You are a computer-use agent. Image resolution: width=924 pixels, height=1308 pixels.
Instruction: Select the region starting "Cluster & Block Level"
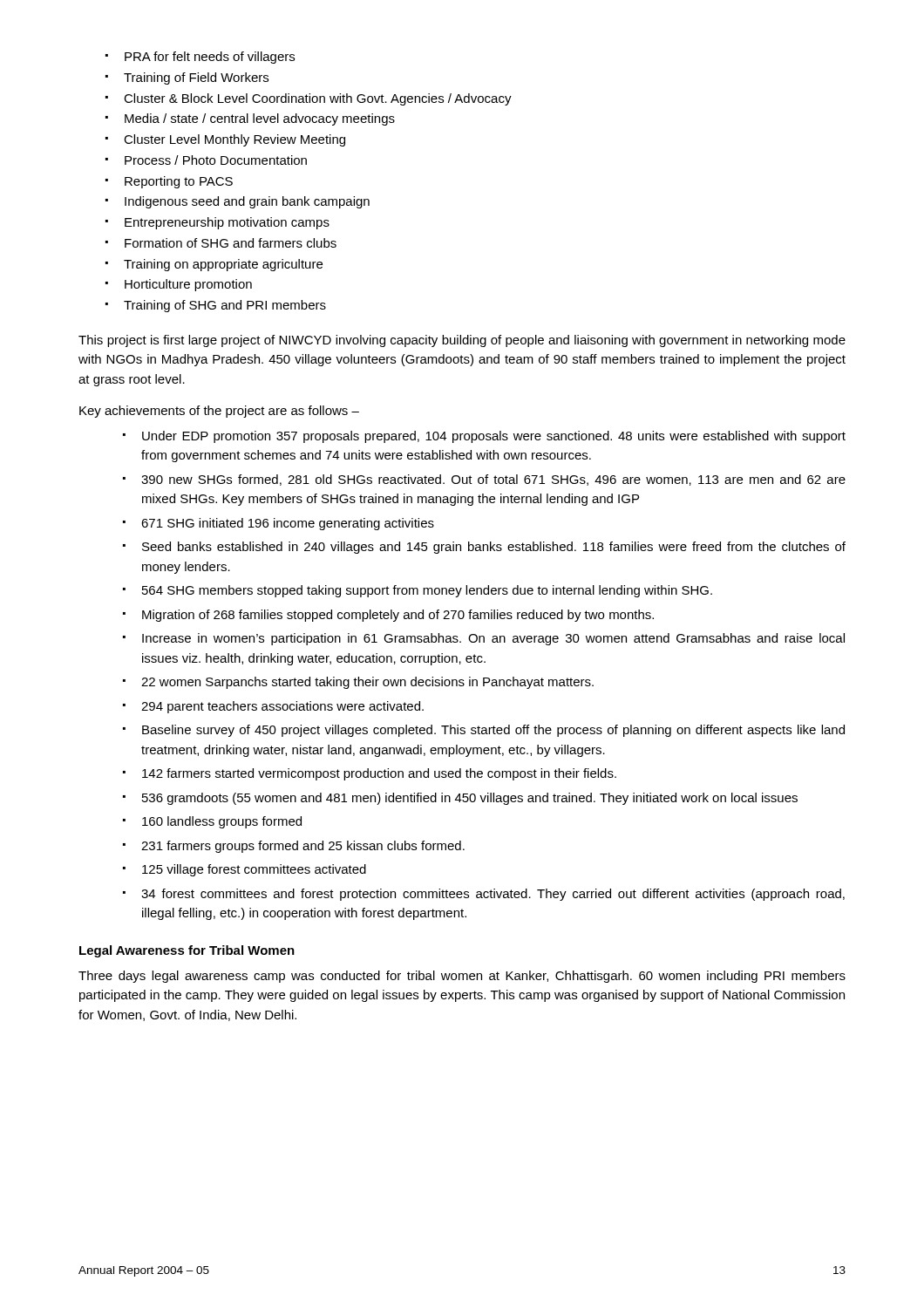pos(475,98)
